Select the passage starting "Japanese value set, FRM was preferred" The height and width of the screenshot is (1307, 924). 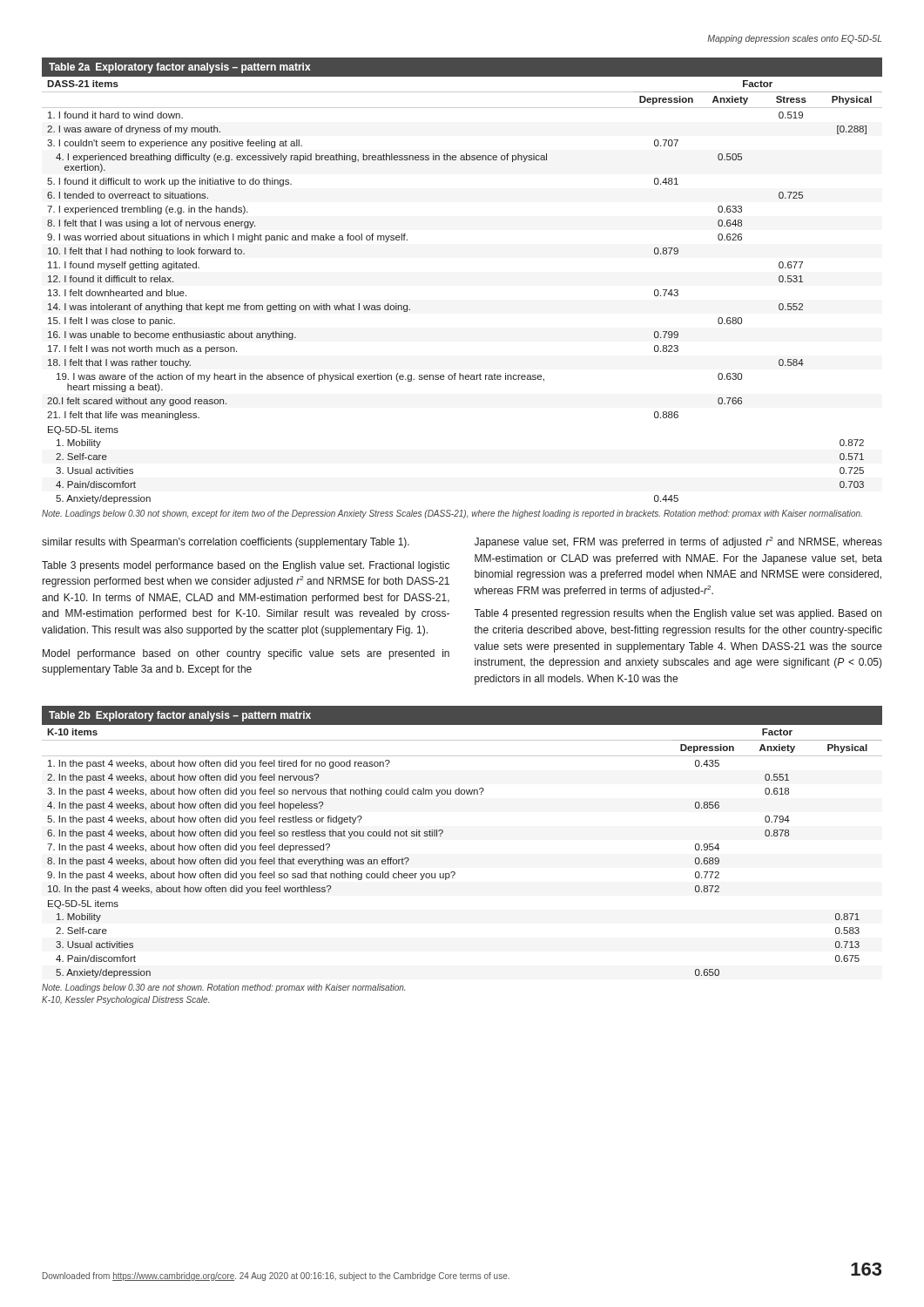click(678, 611)
